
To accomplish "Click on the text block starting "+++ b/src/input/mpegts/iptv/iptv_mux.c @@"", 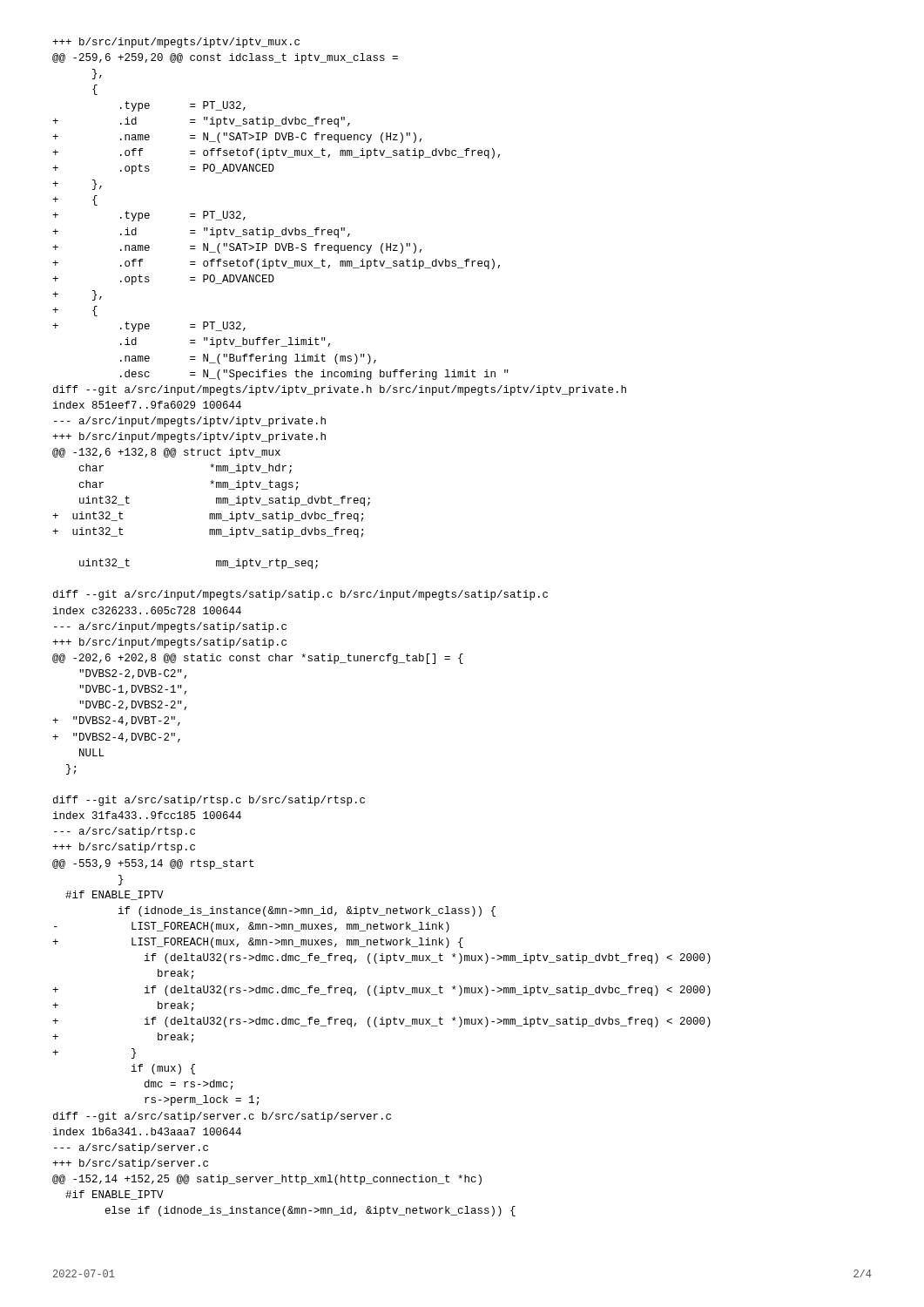I will (176, 43).
